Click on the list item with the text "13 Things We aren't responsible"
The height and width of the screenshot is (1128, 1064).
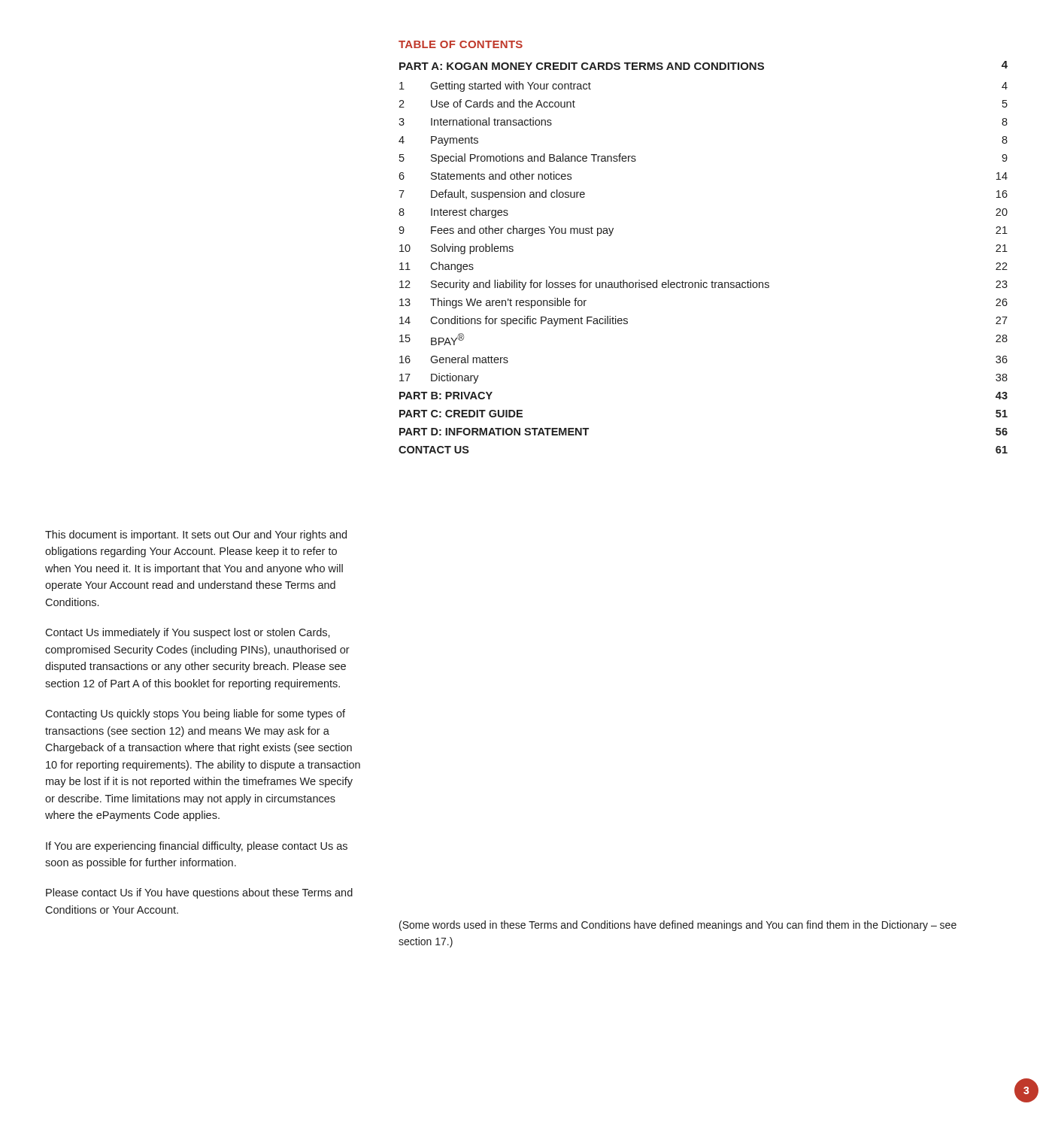[510, 303]
